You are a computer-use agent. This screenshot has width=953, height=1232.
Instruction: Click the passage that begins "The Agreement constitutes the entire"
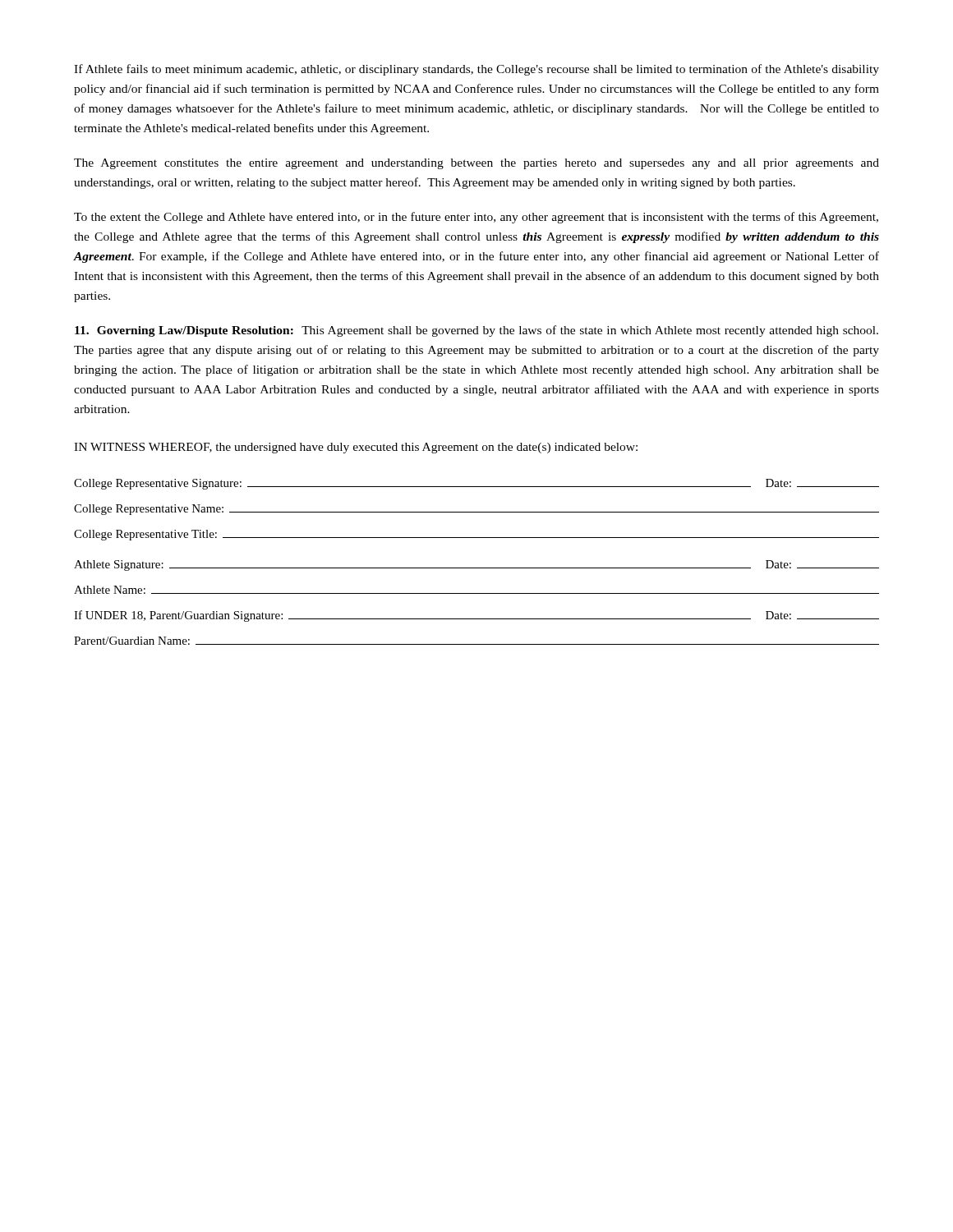click(476, 173)
